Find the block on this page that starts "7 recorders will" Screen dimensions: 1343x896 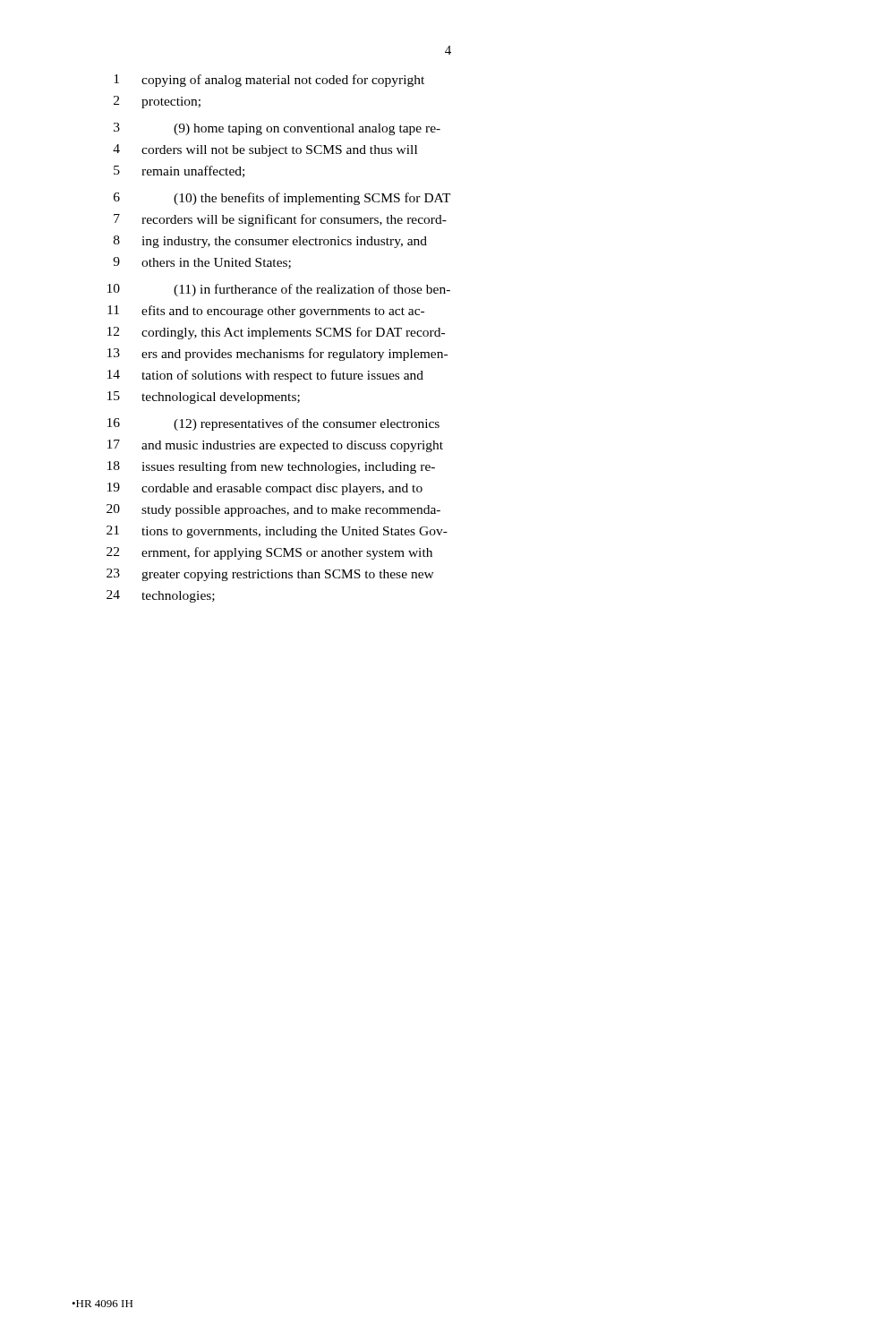click(448, 219)
